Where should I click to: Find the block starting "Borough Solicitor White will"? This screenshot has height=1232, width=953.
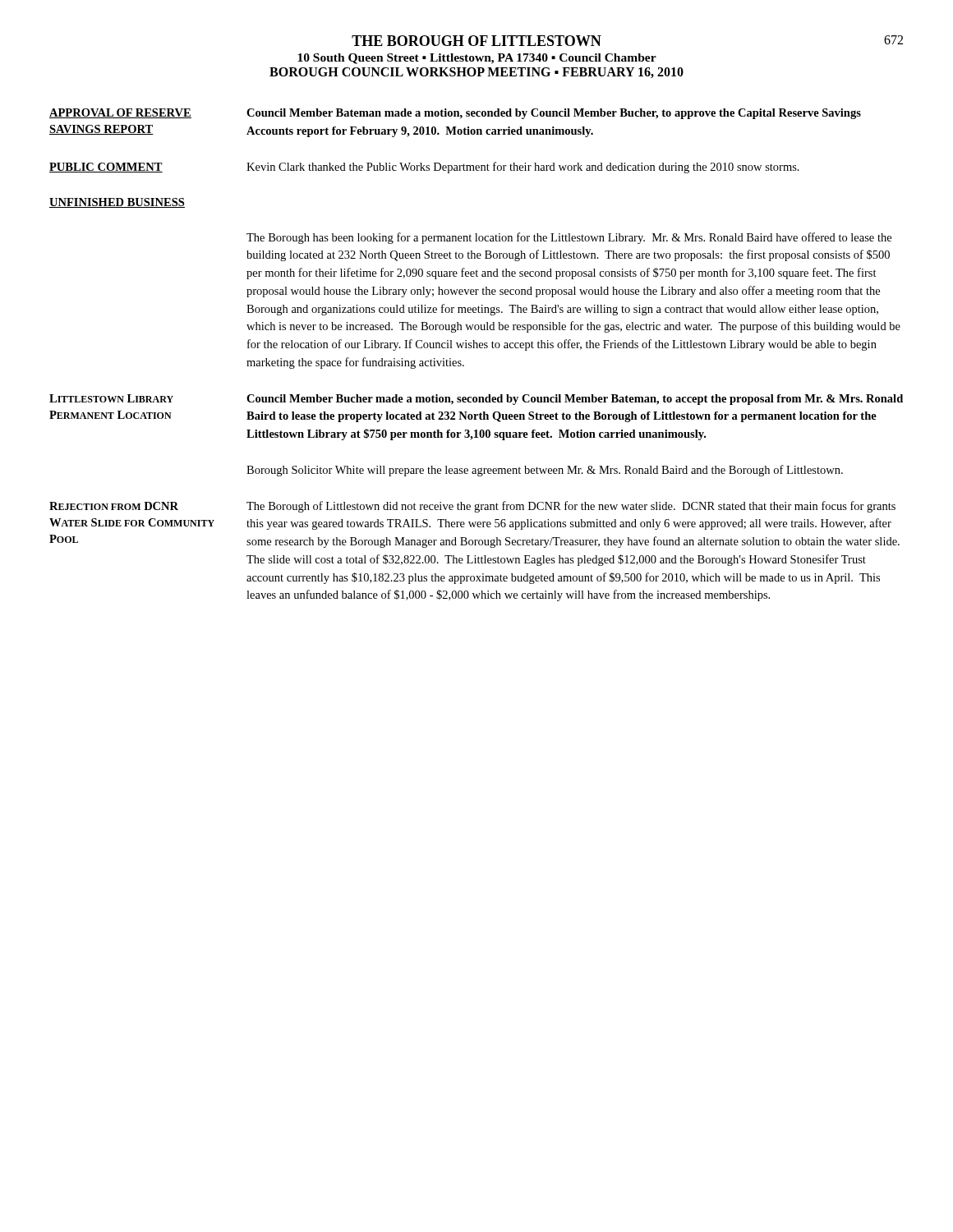coord(545,470)
